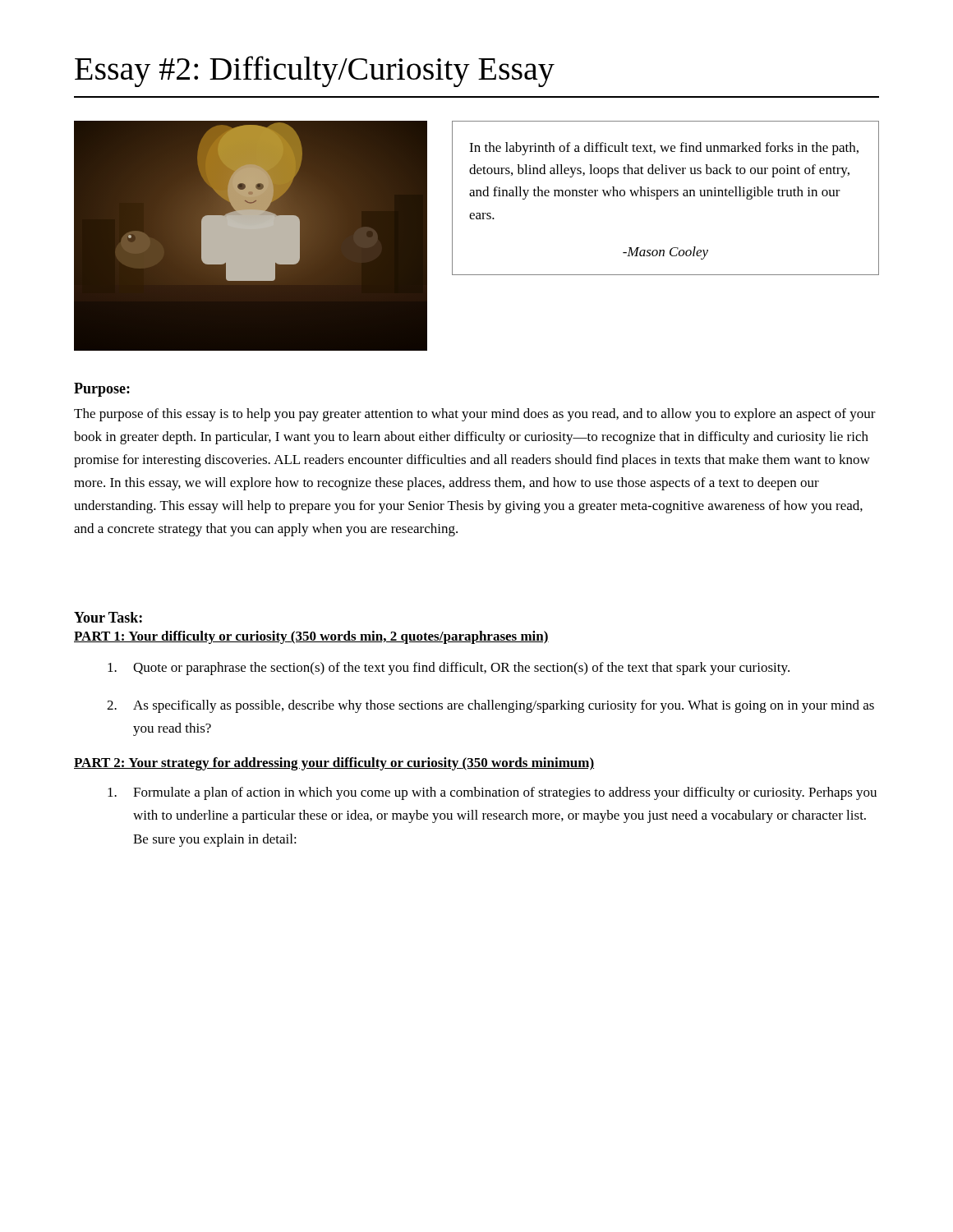Find the block on this page that starts "2. As specifically as possible, describe why"
Viewport: 953px width, 1232px height.
click(493, 717)
